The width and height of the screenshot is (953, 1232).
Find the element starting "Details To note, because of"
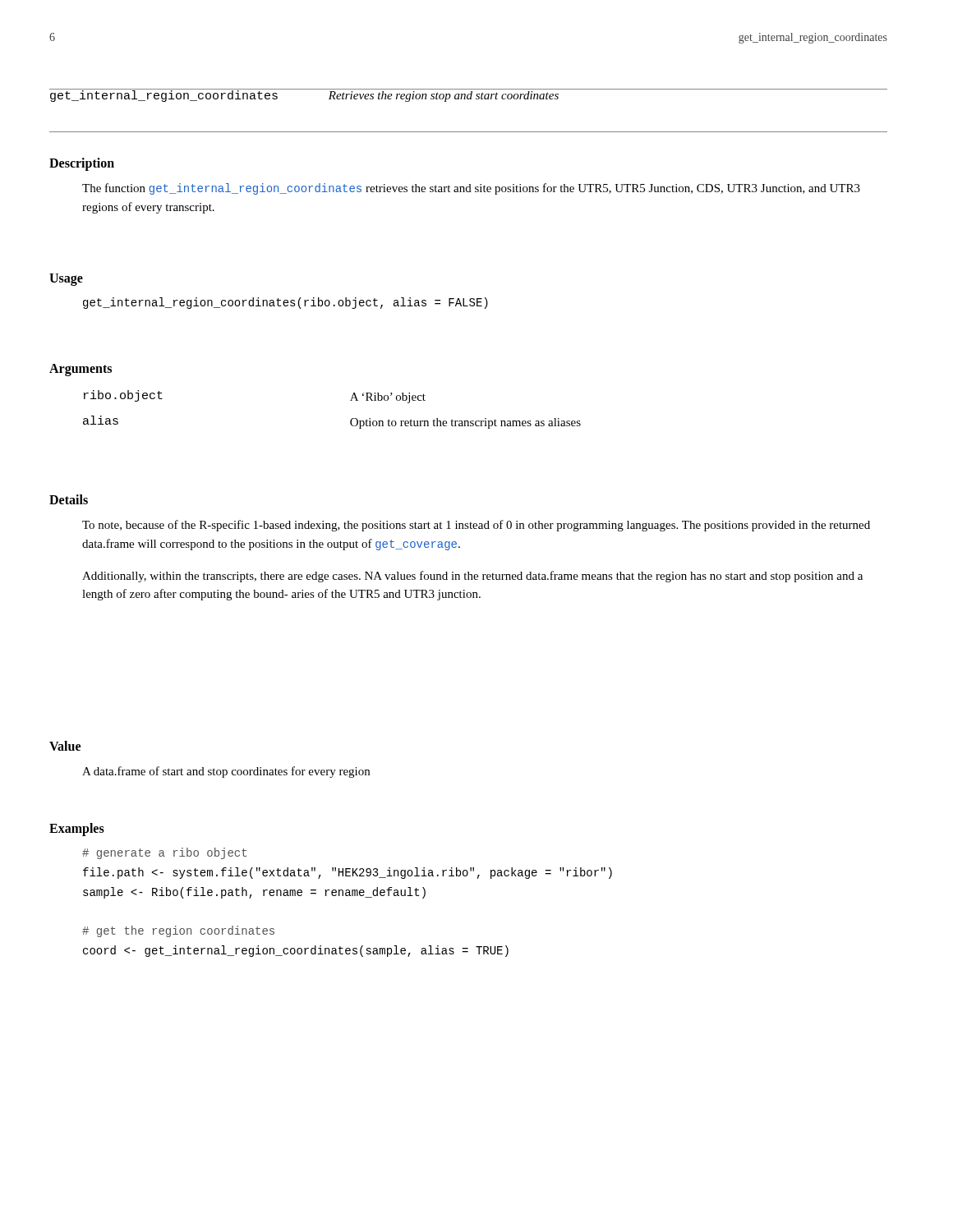(468, 548)
